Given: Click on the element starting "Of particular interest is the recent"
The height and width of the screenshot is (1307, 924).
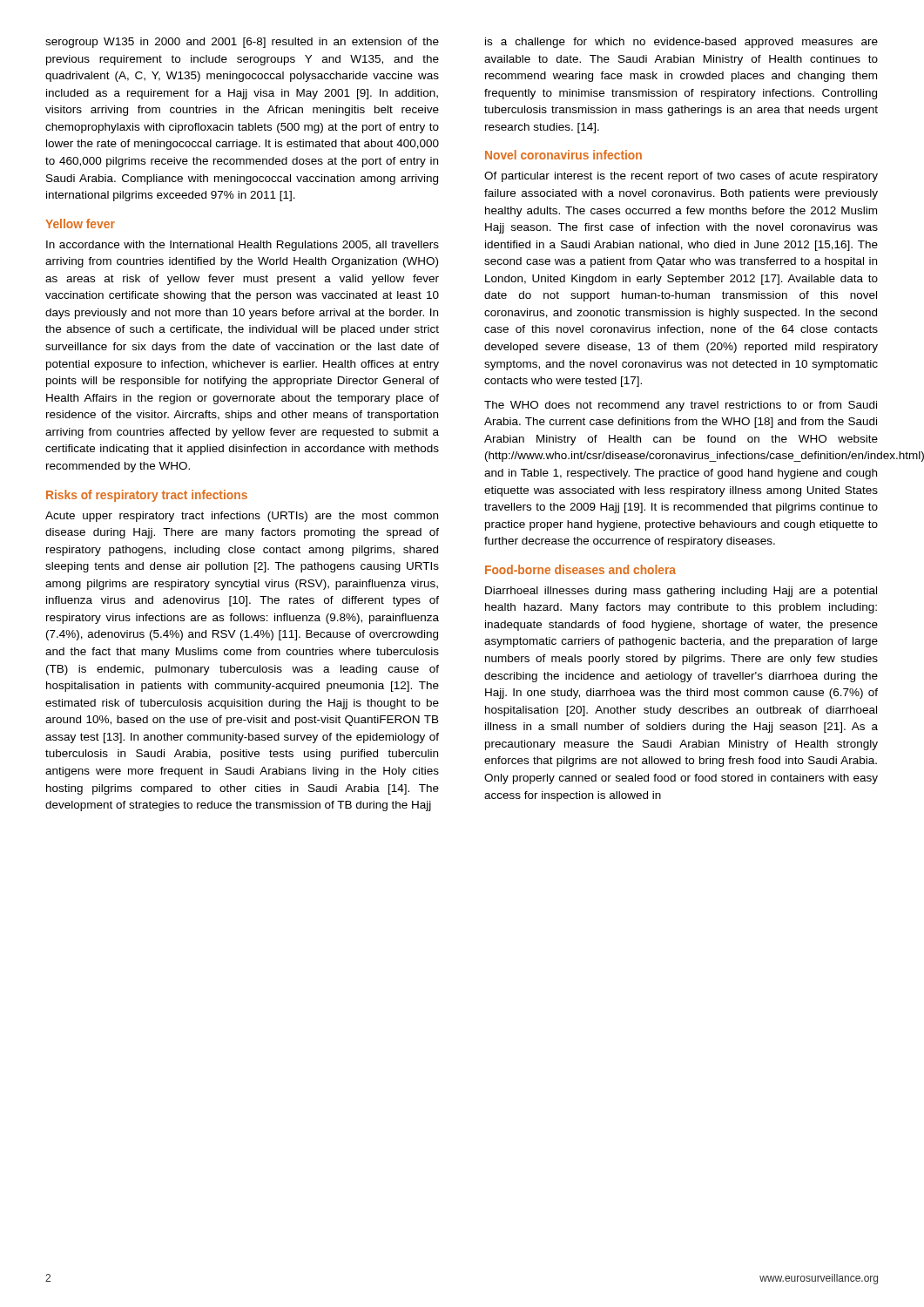Looking at the screenshot, I should tap(681, 278).
